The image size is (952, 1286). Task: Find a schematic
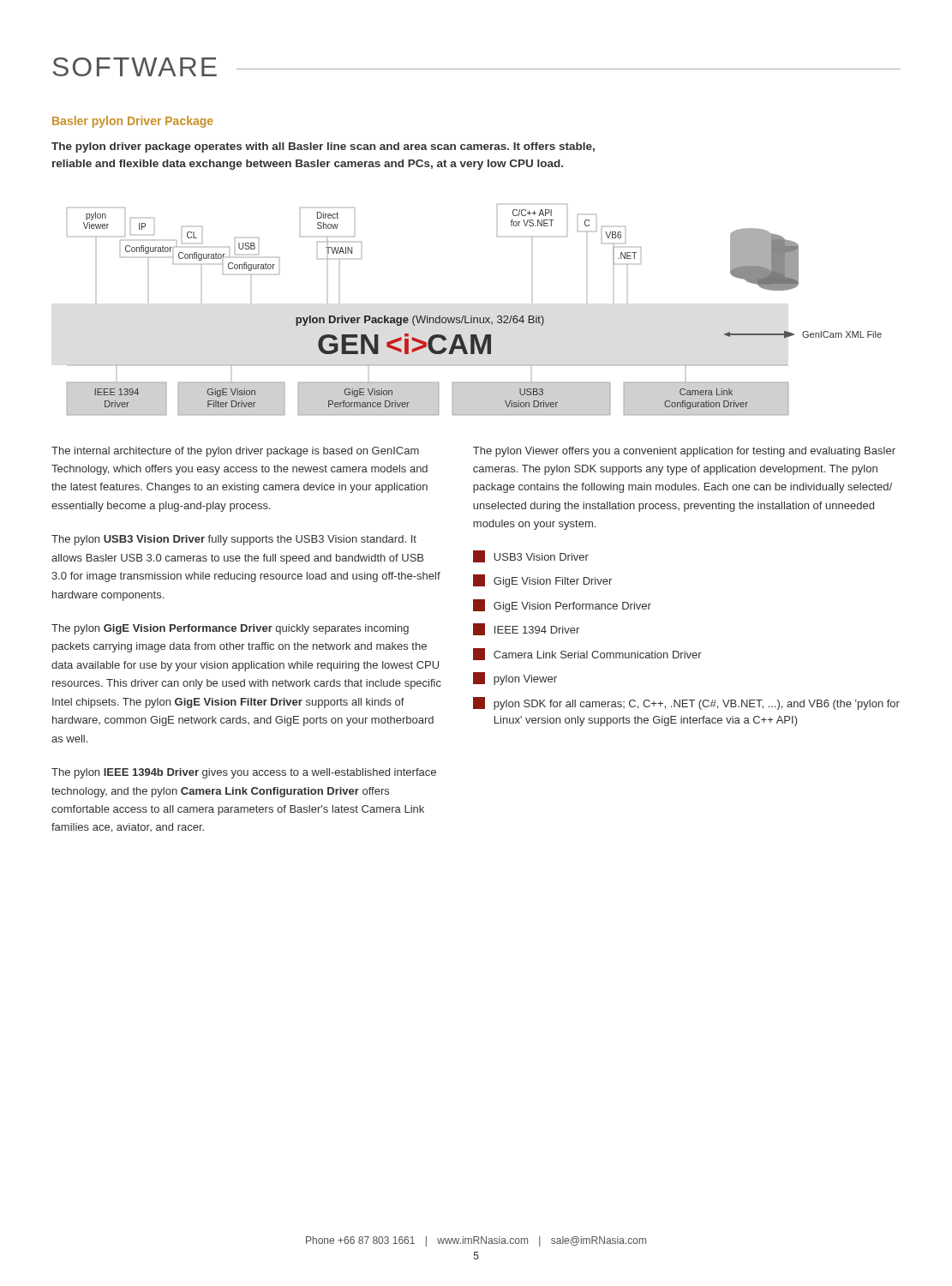tap(476, 305)
